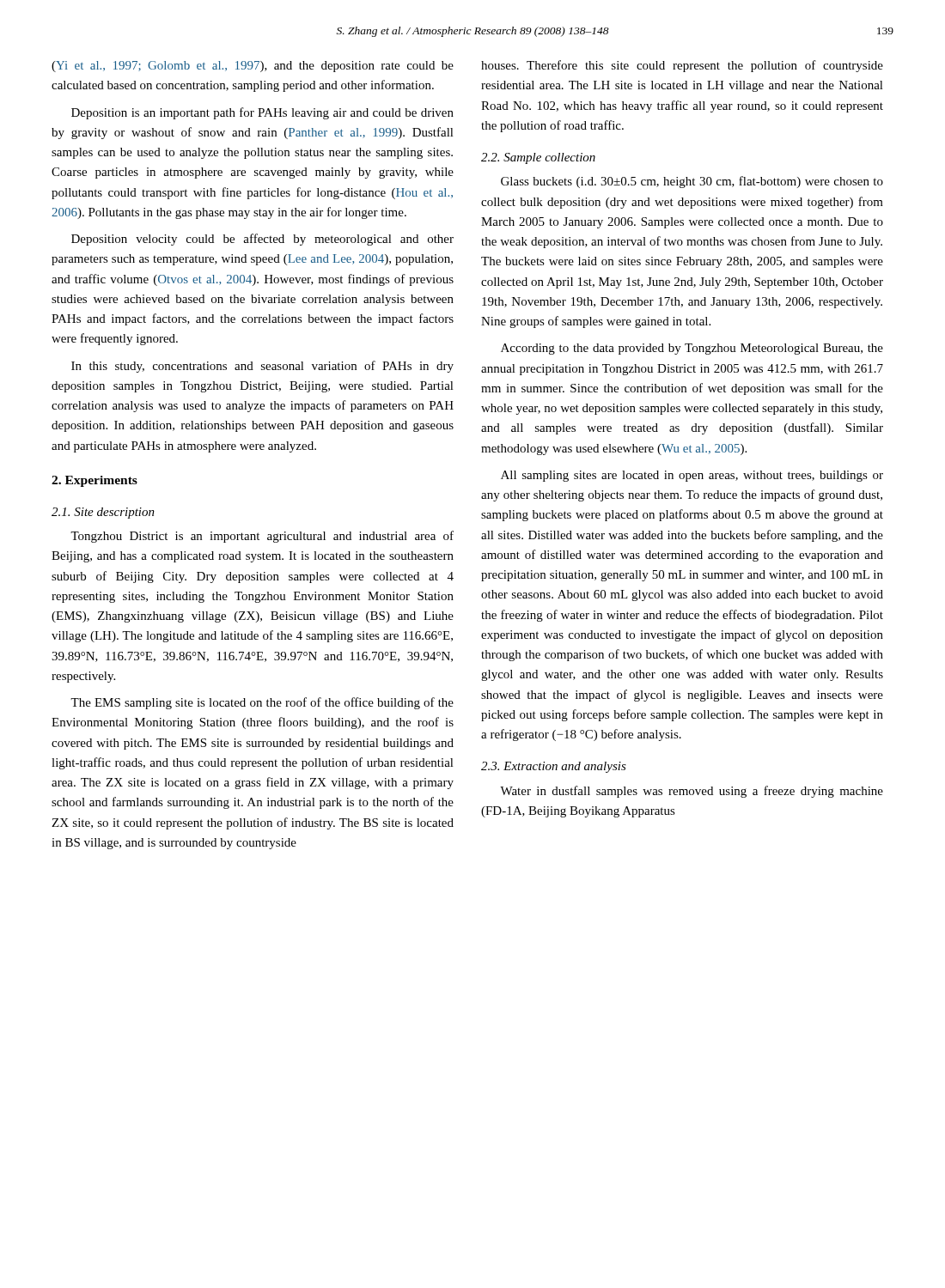945x1288 pixels.
Task: Point to the block beginning "In this study, concentrations and seasonal variation of"
Action: 253,406
